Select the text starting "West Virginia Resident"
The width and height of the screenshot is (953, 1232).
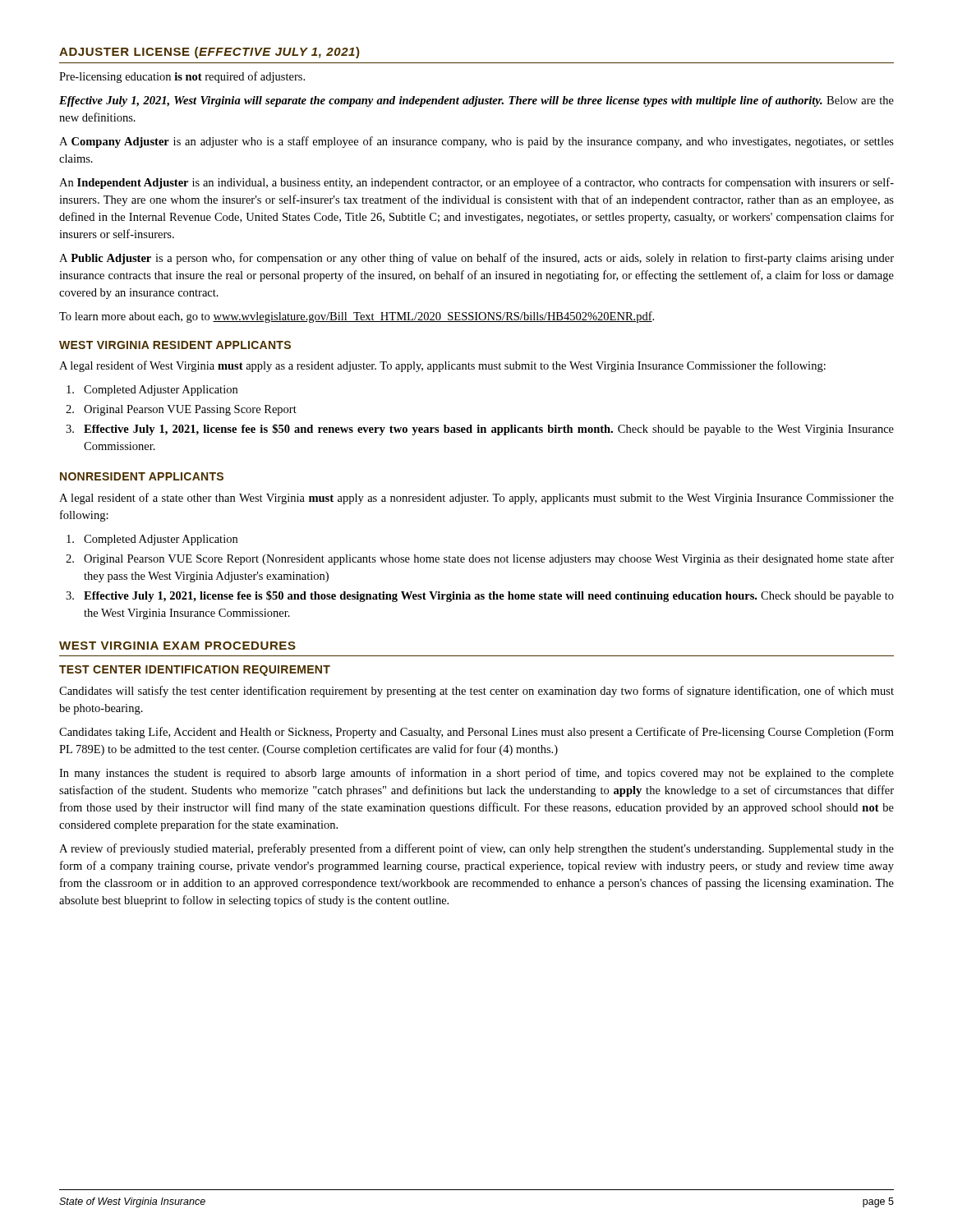(x=175, y=345)
